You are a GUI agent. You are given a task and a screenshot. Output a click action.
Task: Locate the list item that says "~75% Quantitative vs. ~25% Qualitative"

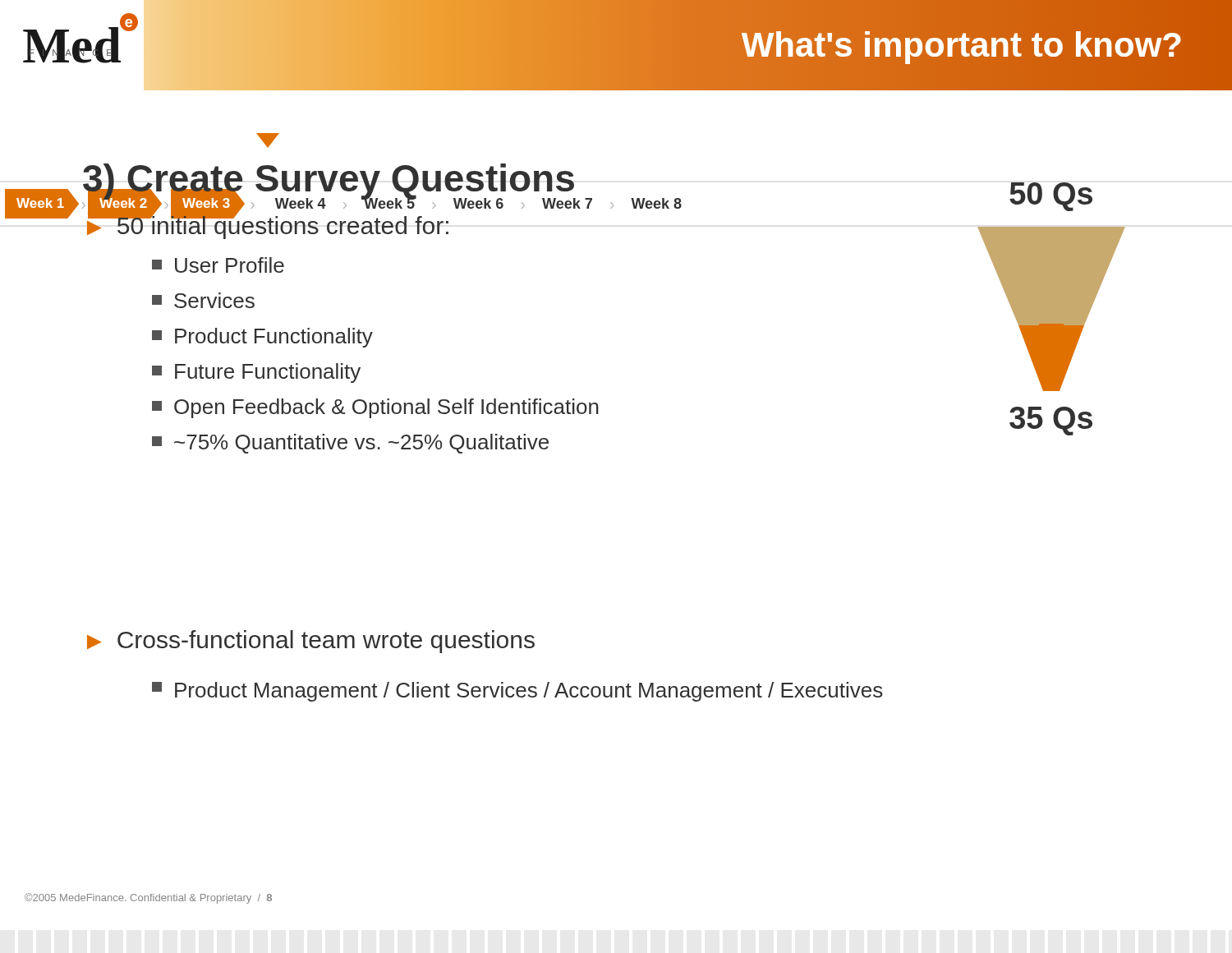[x=351, y=442]
